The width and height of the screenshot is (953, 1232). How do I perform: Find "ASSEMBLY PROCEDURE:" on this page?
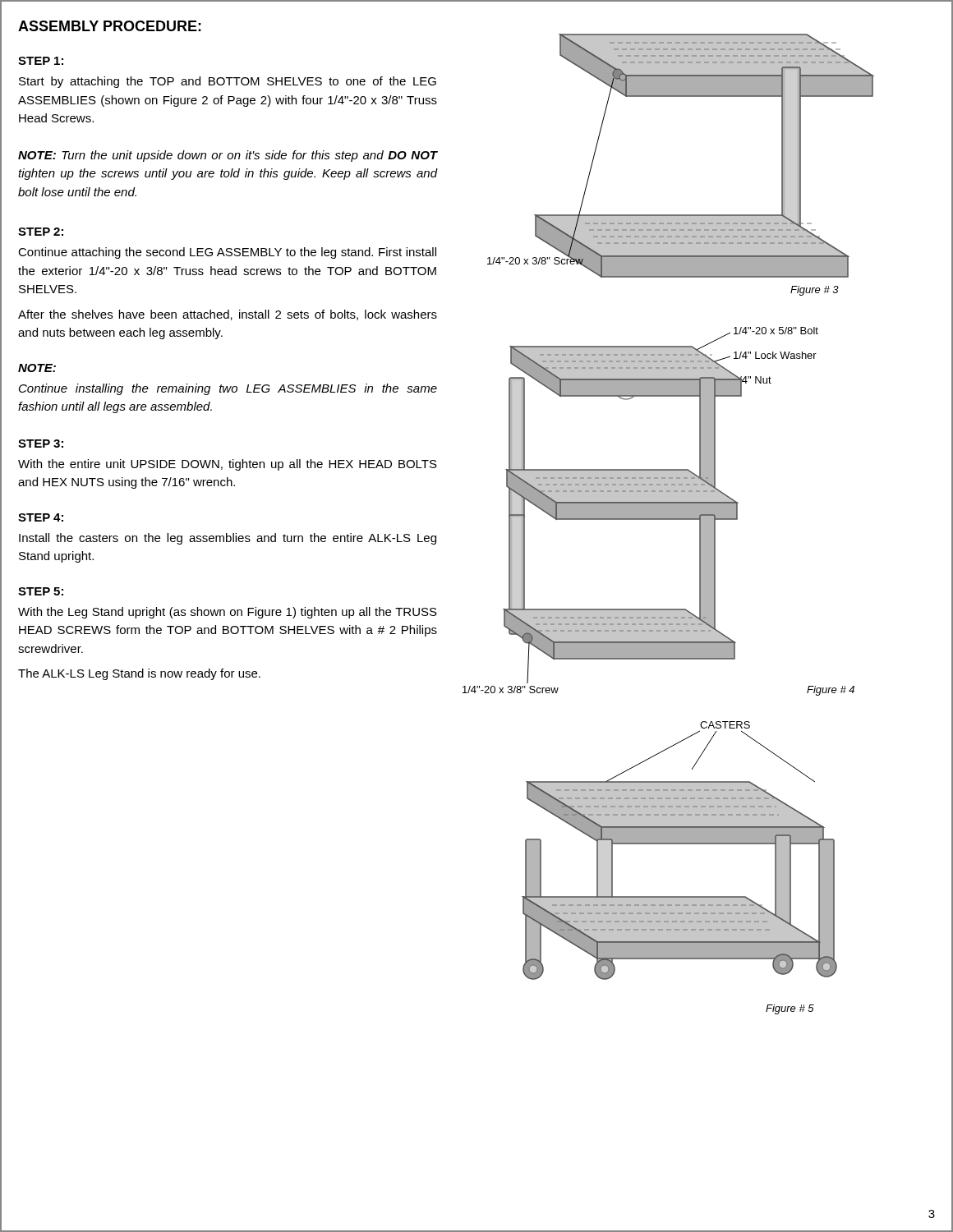coord(110,26)
